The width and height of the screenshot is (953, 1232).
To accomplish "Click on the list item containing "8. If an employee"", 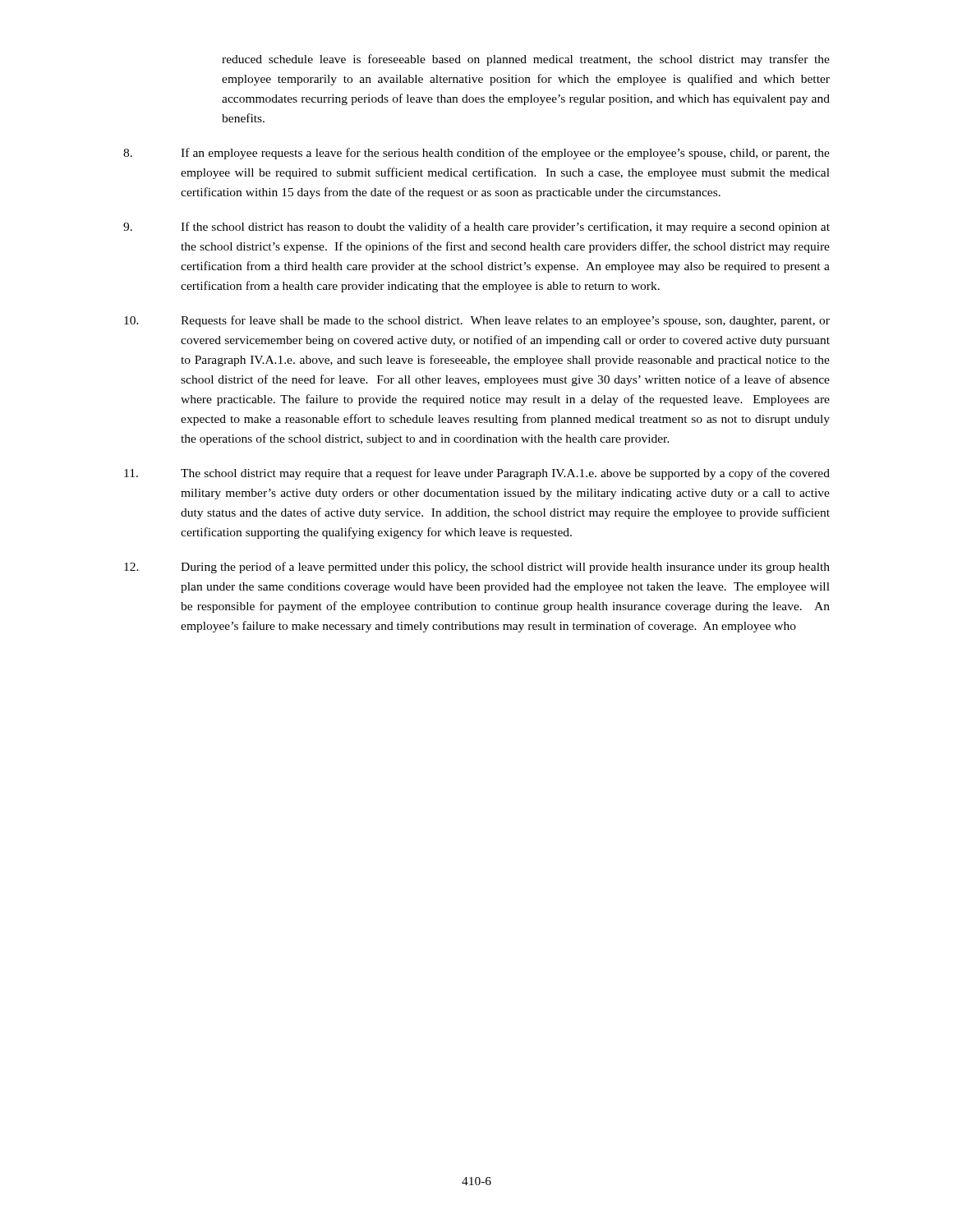I will [476, 173].
